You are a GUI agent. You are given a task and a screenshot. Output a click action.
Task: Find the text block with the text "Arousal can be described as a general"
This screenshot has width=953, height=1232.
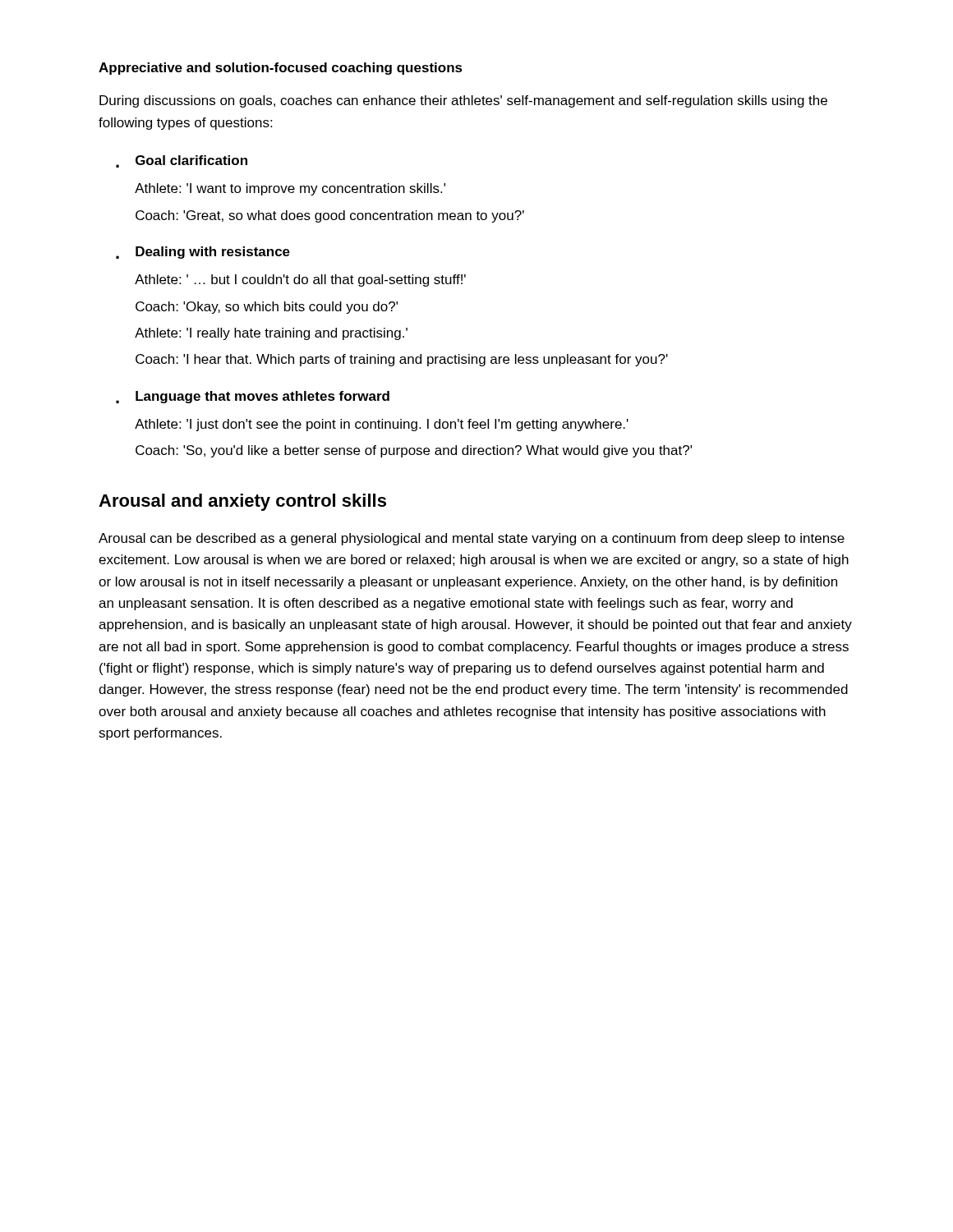pos(475,636)
